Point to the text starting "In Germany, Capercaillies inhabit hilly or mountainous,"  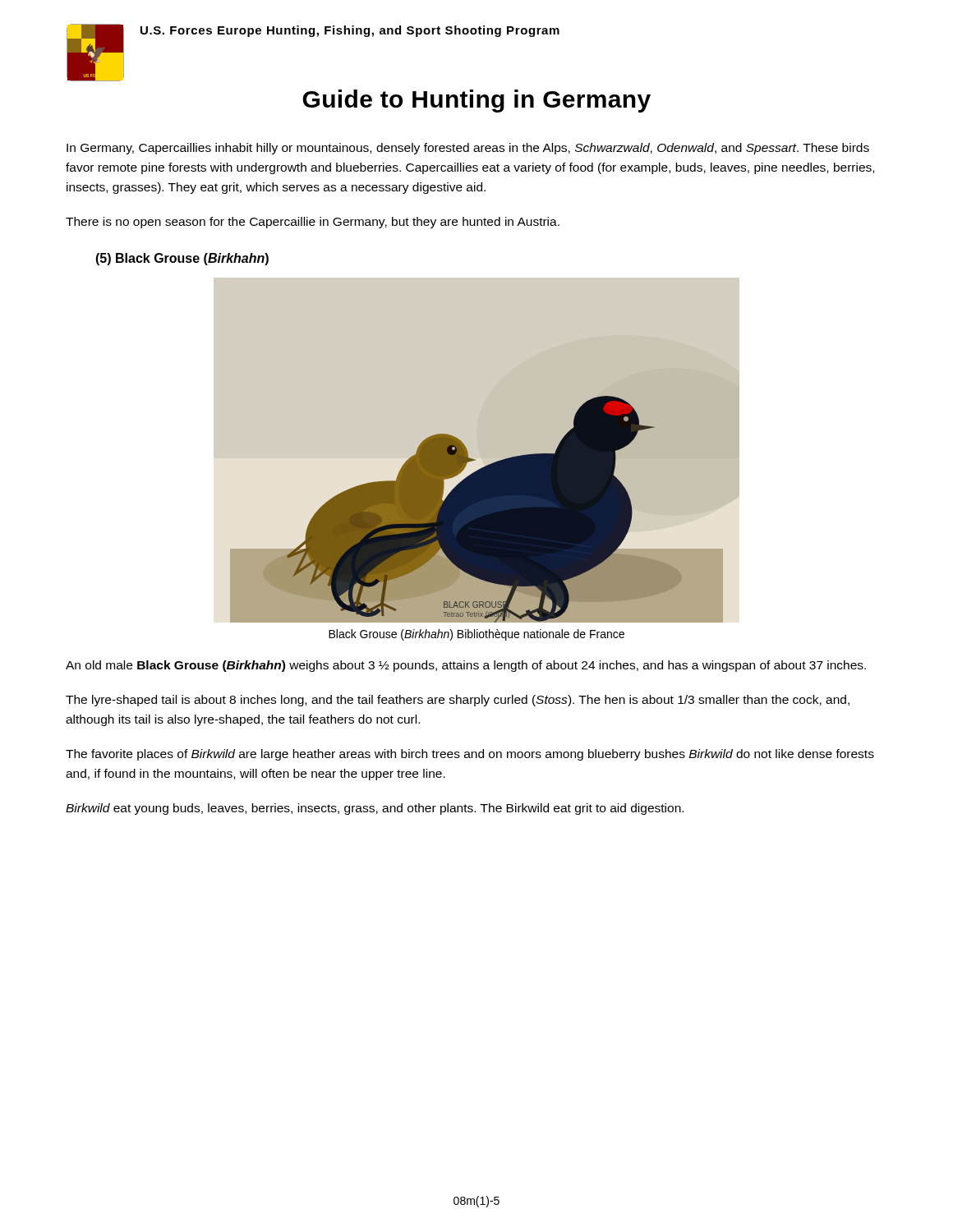click(x=471, y=167)
